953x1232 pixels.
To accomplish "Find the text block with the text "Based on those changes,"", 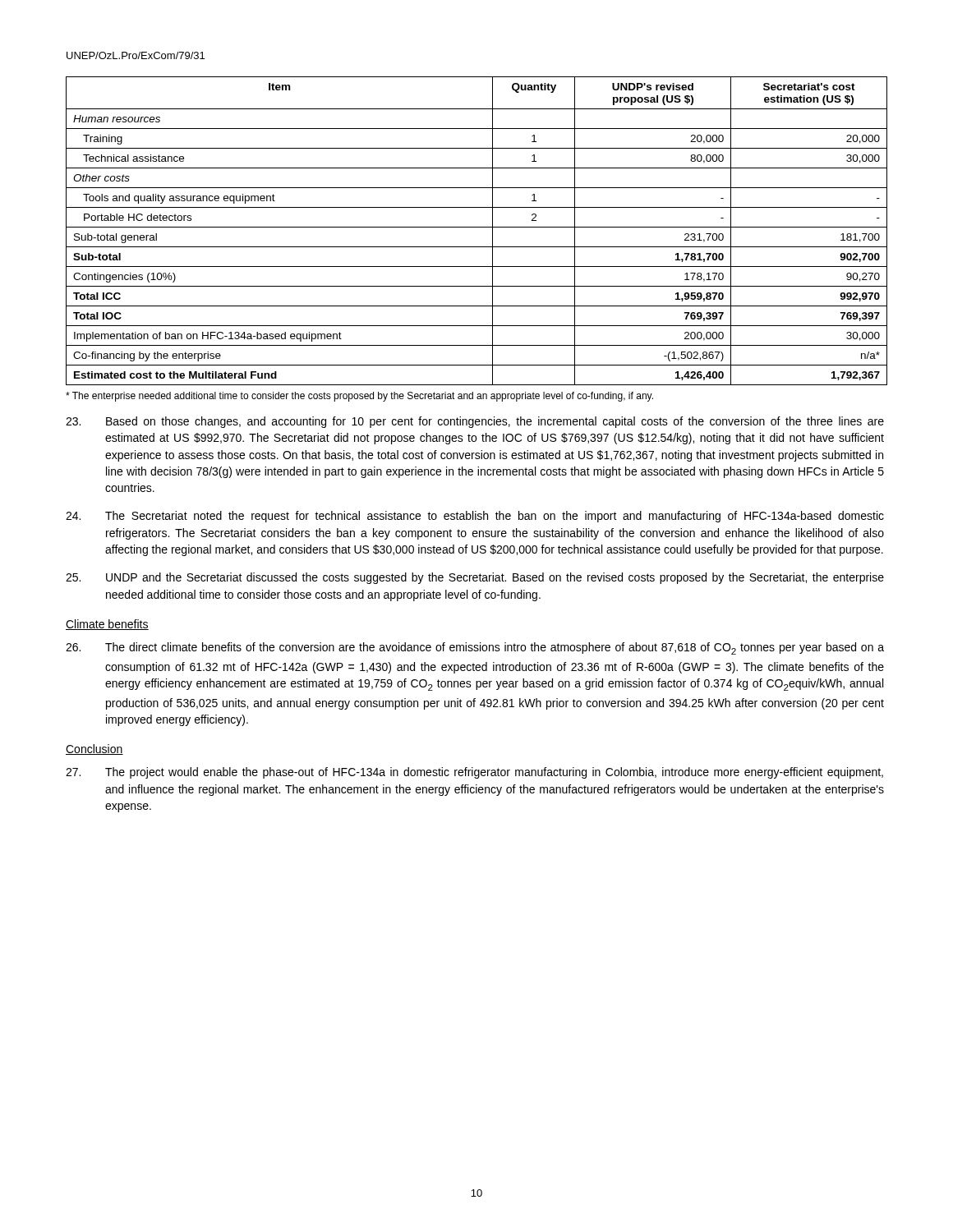I will [475, 455].
